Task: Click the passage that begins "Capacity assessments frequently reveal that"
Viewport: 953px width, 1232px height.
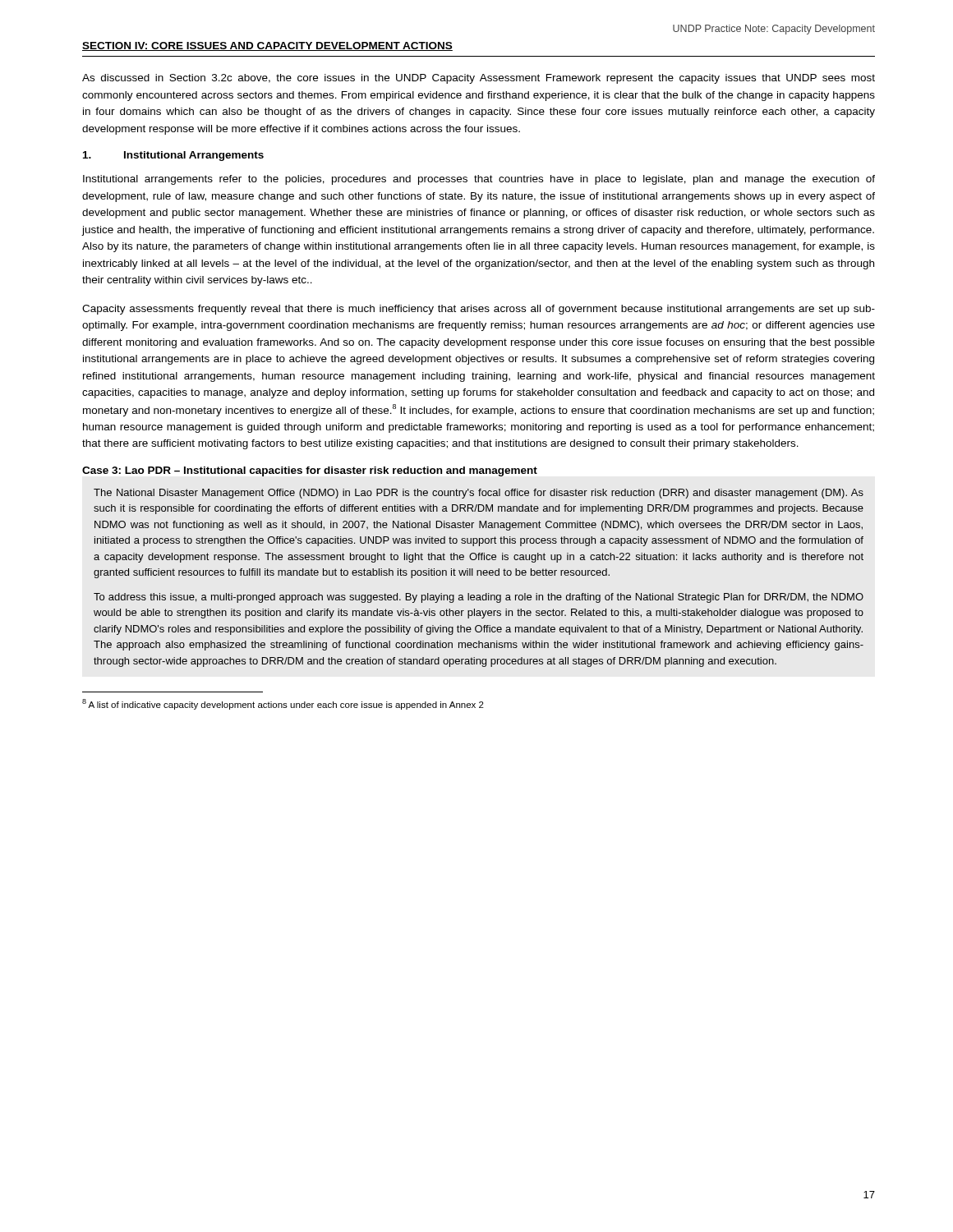Action: [479, 376]
